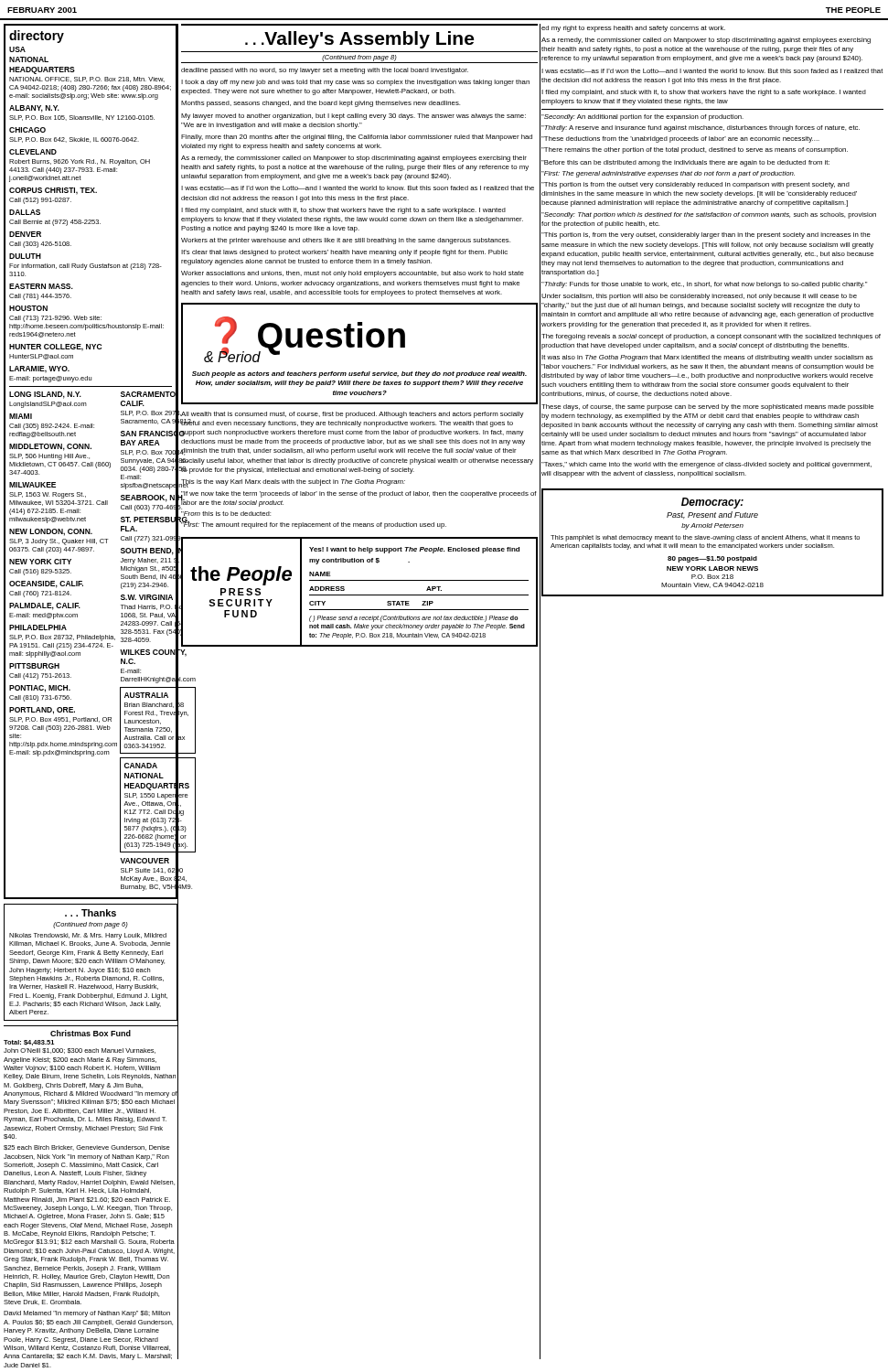The height and width of the screenshot is (1372, 888).
Task: Click the section header that begins "Christmas Box Fund Total: $4,483.51 John"
Action: (x=91, y=1199)
